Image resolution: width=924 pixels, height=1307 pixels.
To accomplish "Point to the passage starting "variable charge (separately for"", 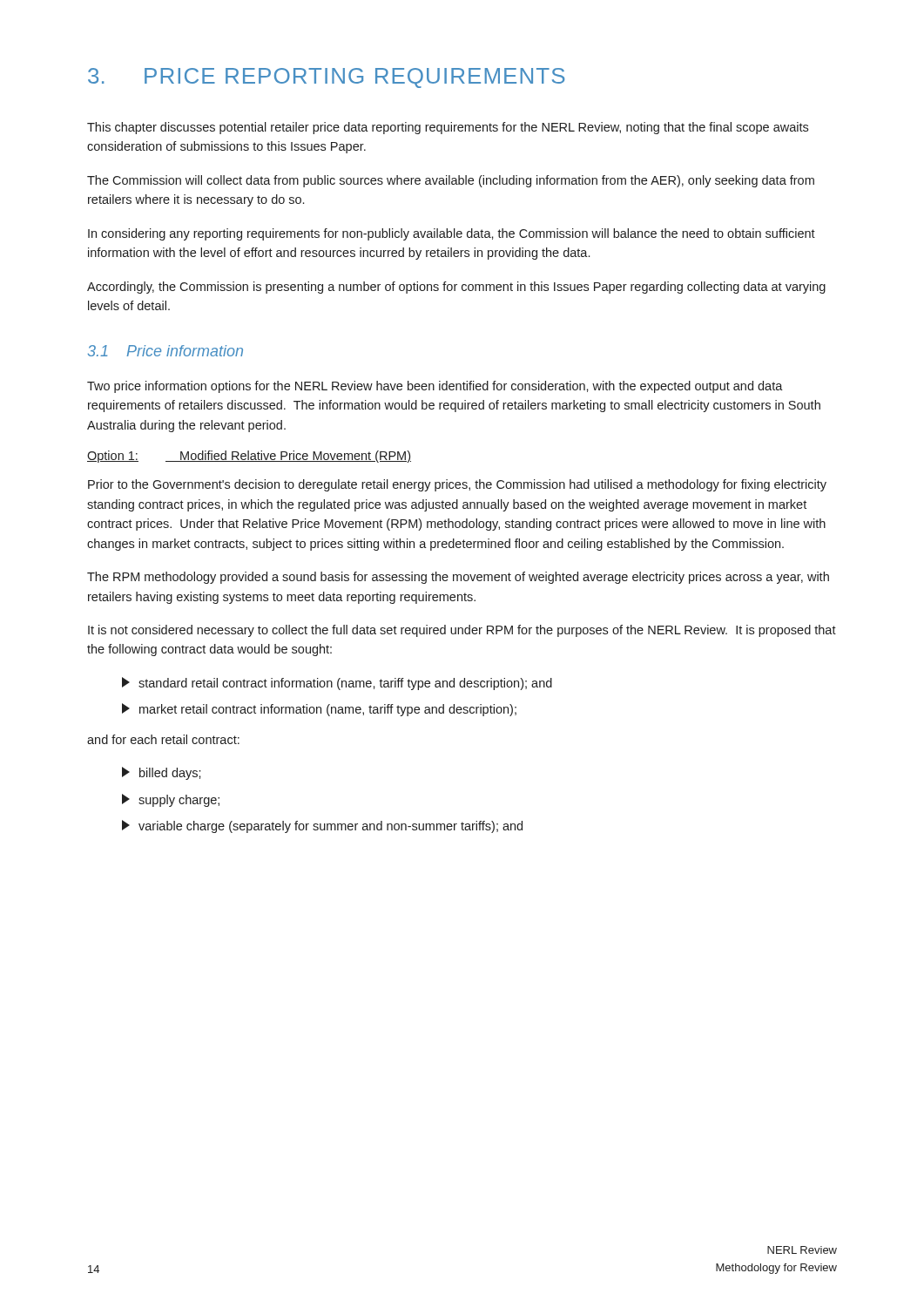I will pos(479,826).
